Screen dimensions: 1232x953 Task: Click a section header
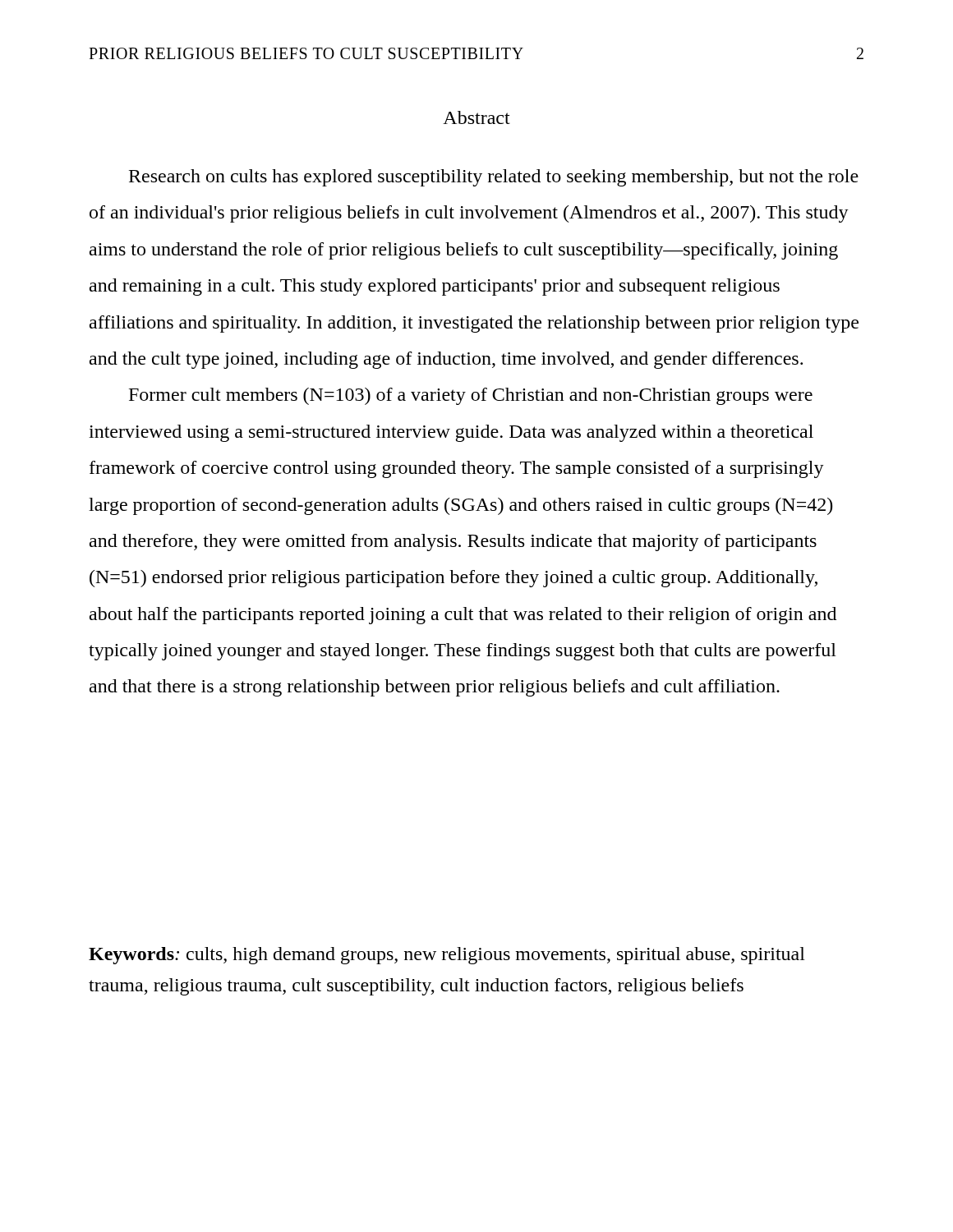(x=476, y=117)
